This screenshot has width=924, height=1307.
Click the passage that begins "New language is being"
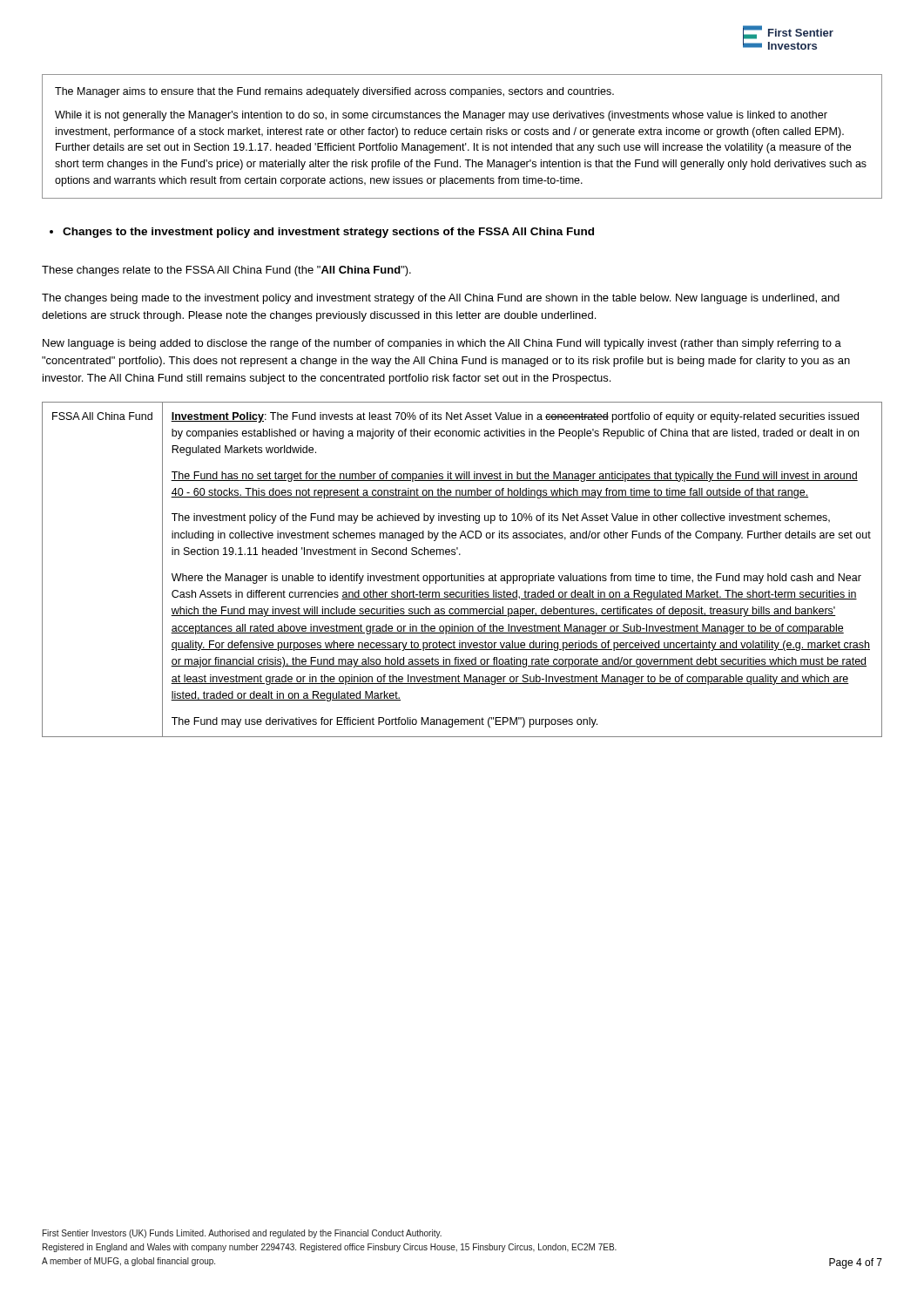click(446, 361)
